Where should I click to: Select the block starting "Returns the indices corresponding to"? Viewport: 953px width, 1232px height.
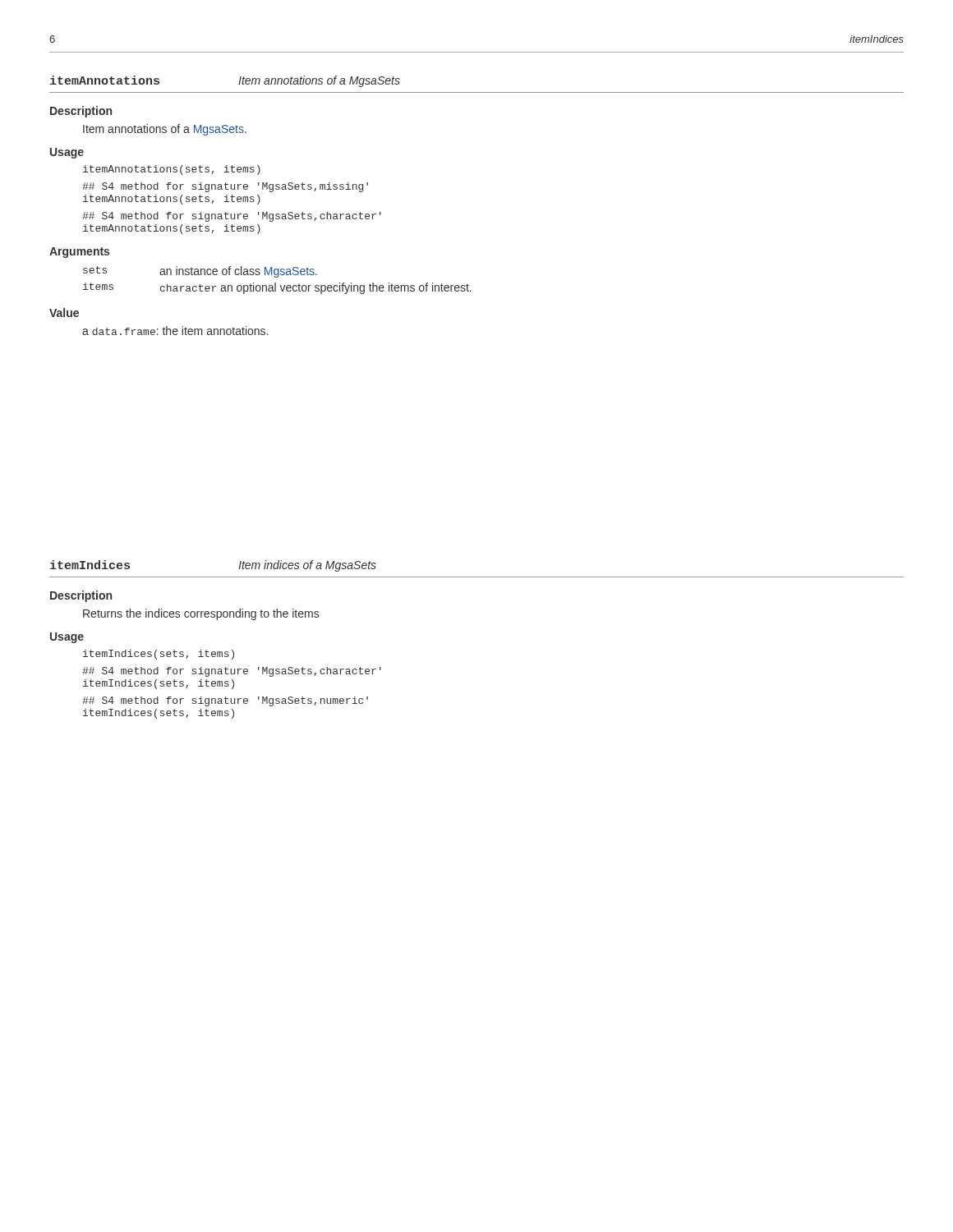pos(201,614)
